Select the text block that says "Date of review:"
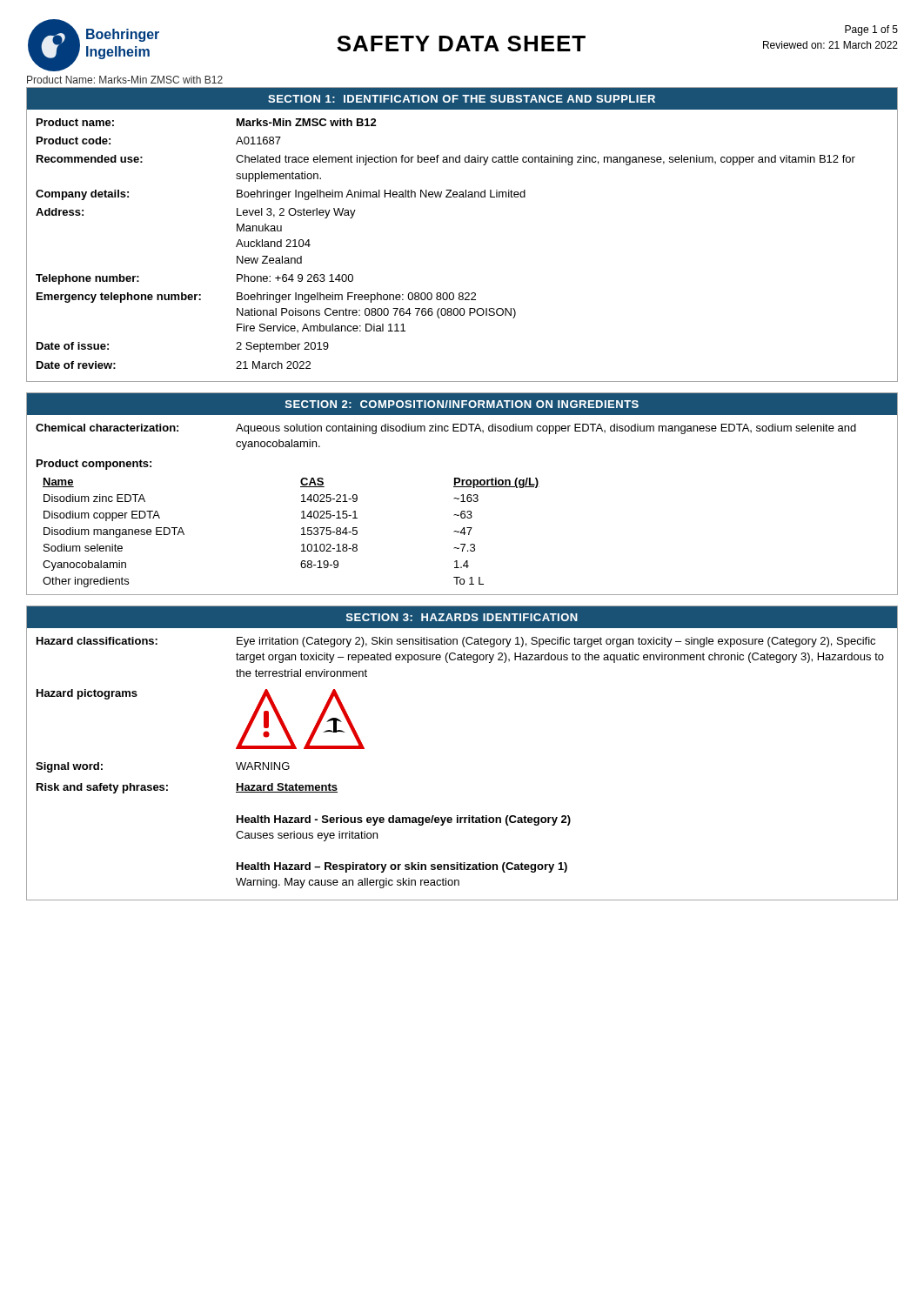This screenshot has width=924, height=1305. [x=72, y=365]
